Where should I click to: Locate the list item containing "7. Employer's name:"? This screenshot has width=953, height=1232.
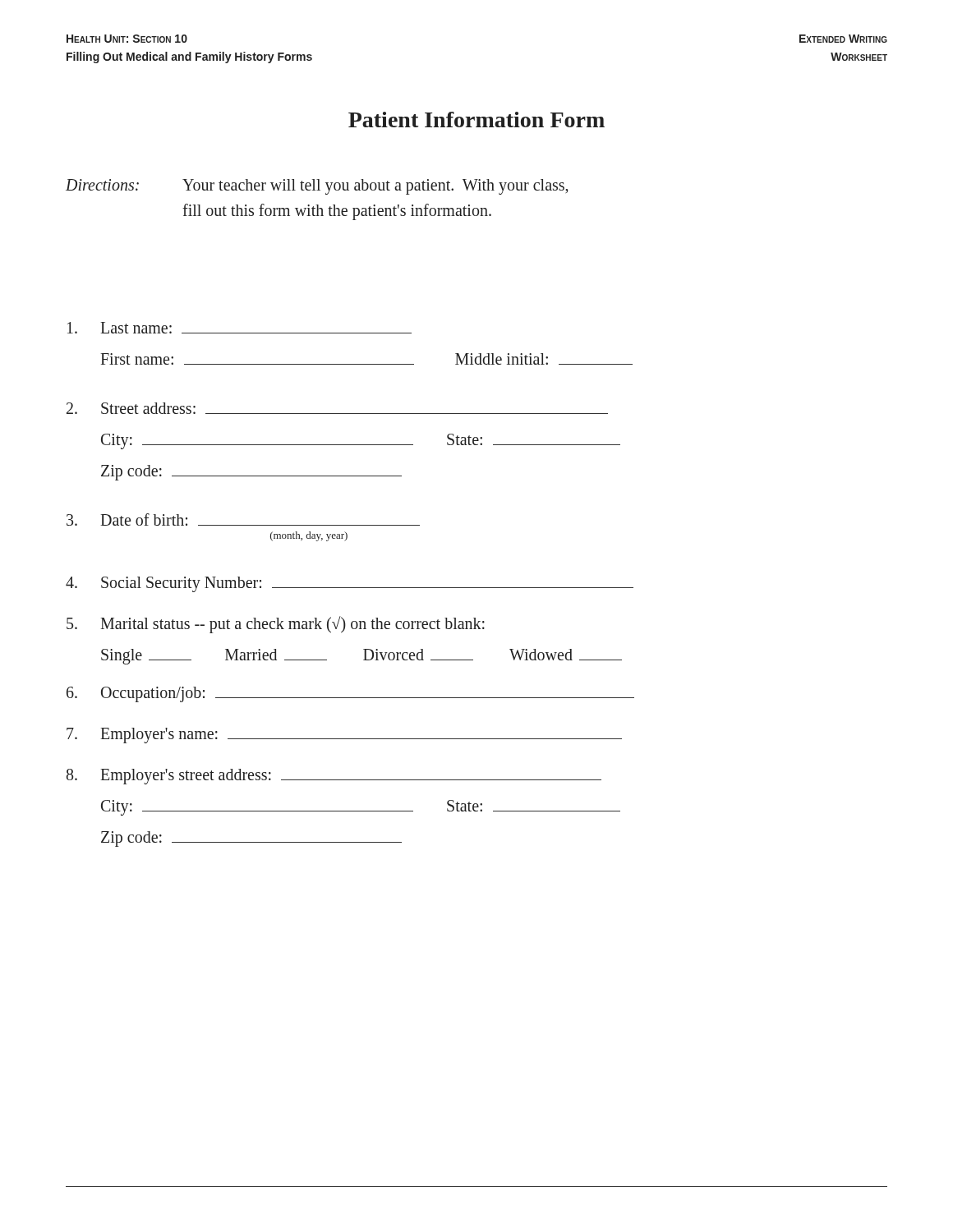(344, 733)
